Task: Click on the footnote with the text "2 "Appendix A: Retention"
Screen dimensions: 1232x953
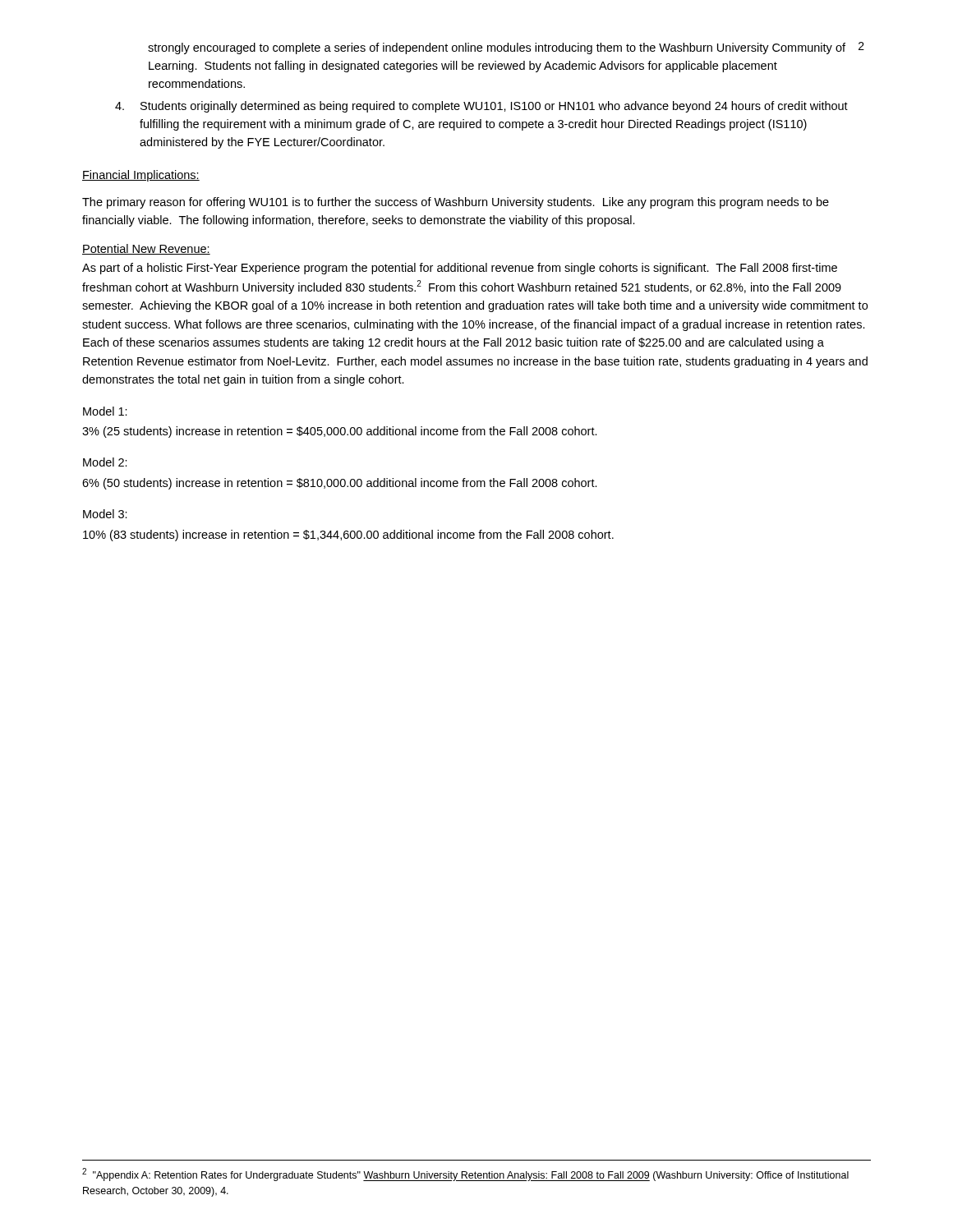Action: [465, 1182]
